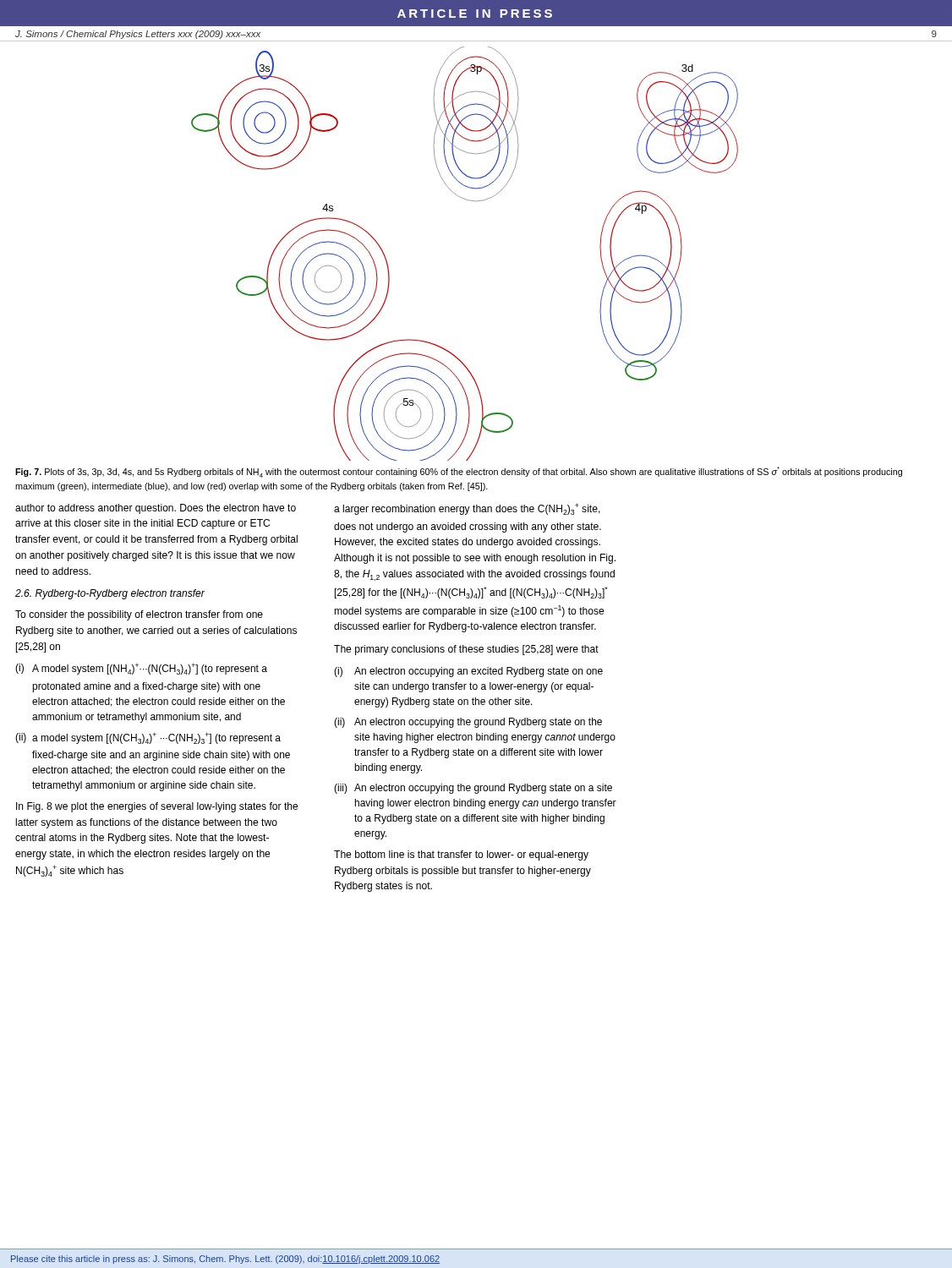This screenshot has width=952, height=1268.
Task: Click on the list item that reads "(i) A model system [(NH4)+···(N(CH3)4)+] (to"
Action: coord(157,692)
